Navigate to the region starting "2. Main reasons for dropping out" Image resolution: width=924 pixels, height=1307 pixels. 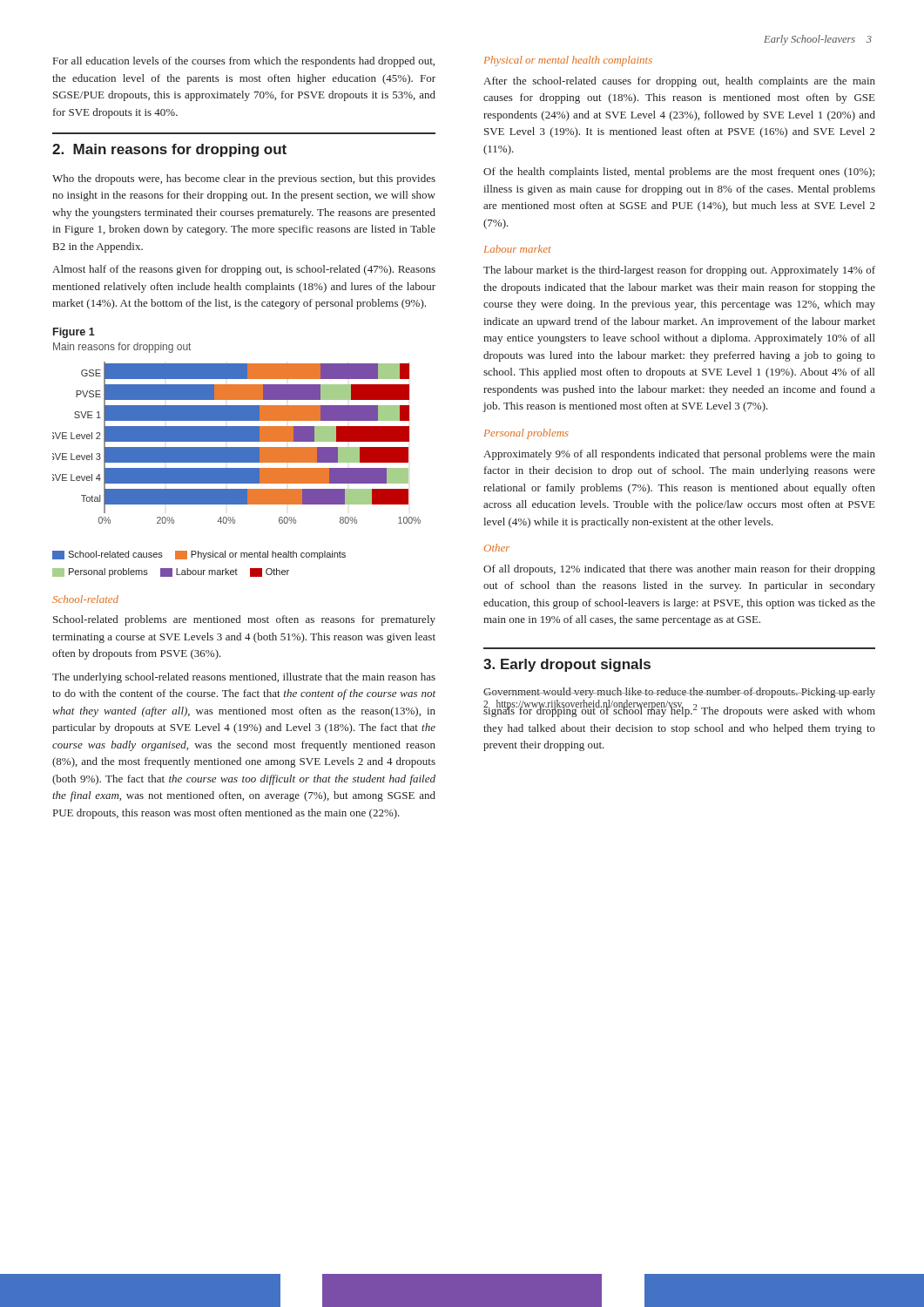click(244, 147)
